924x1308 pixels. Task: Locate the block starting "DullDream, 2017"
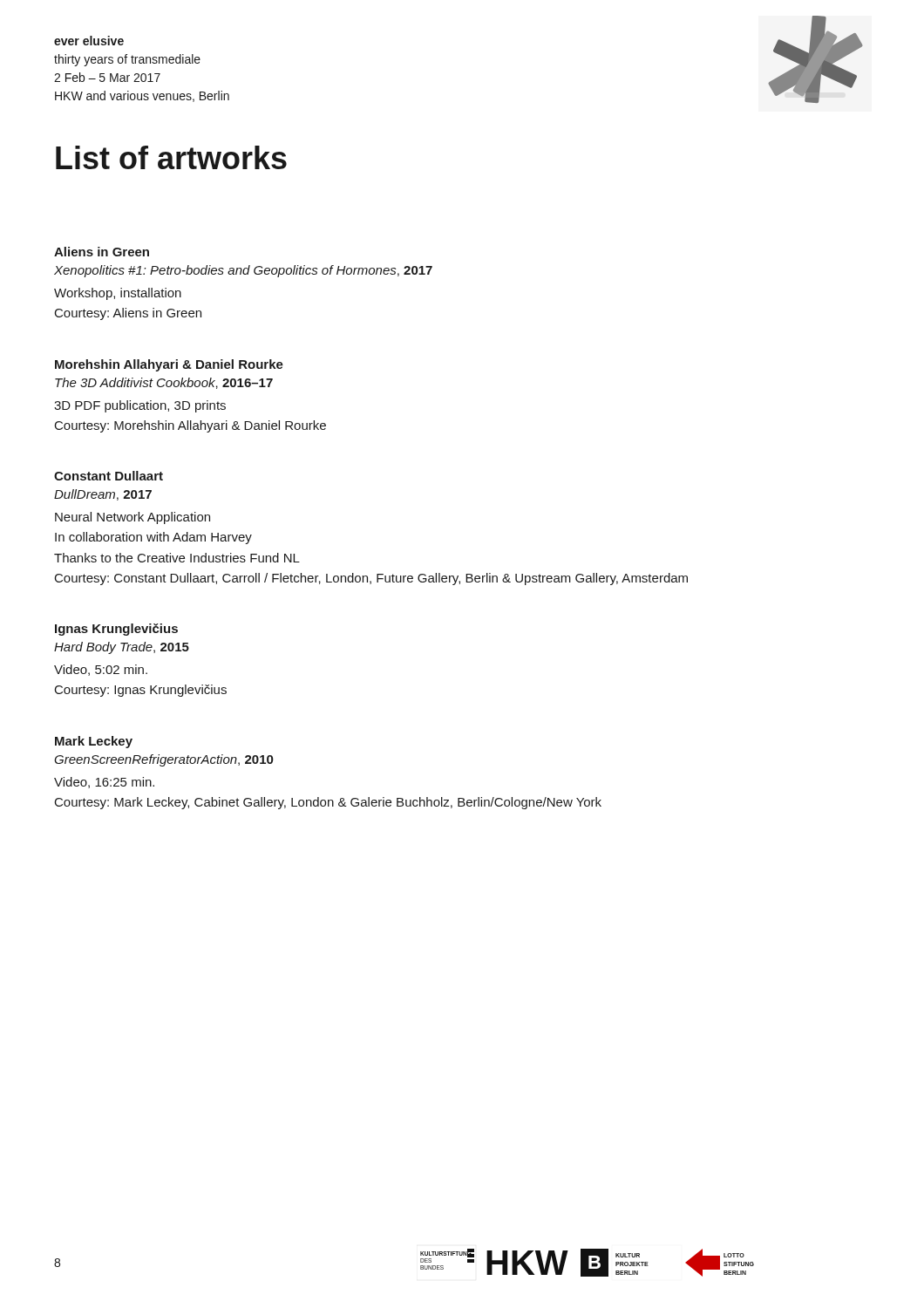click(103, 494)
